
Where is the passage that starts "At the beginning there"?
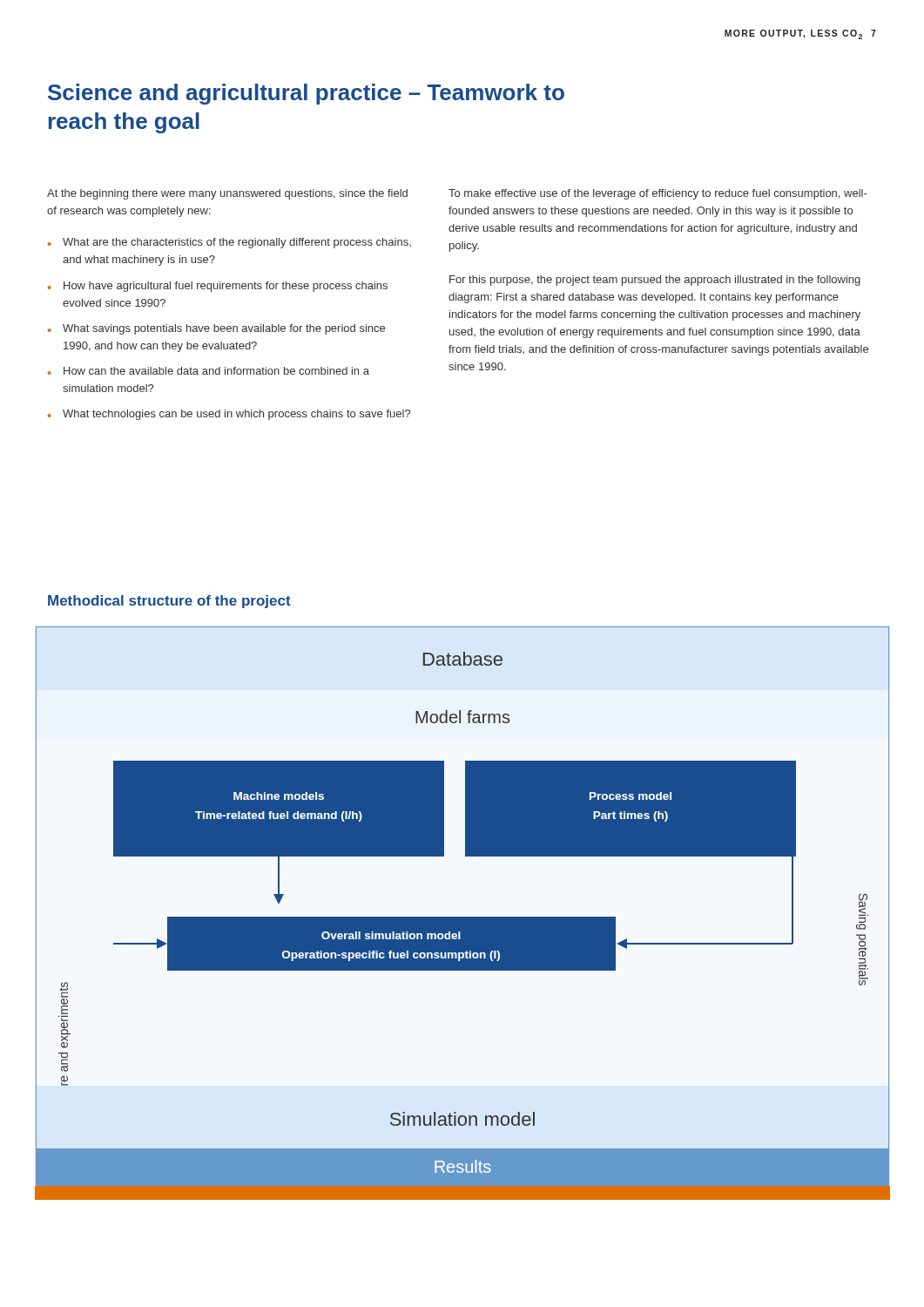228,202
